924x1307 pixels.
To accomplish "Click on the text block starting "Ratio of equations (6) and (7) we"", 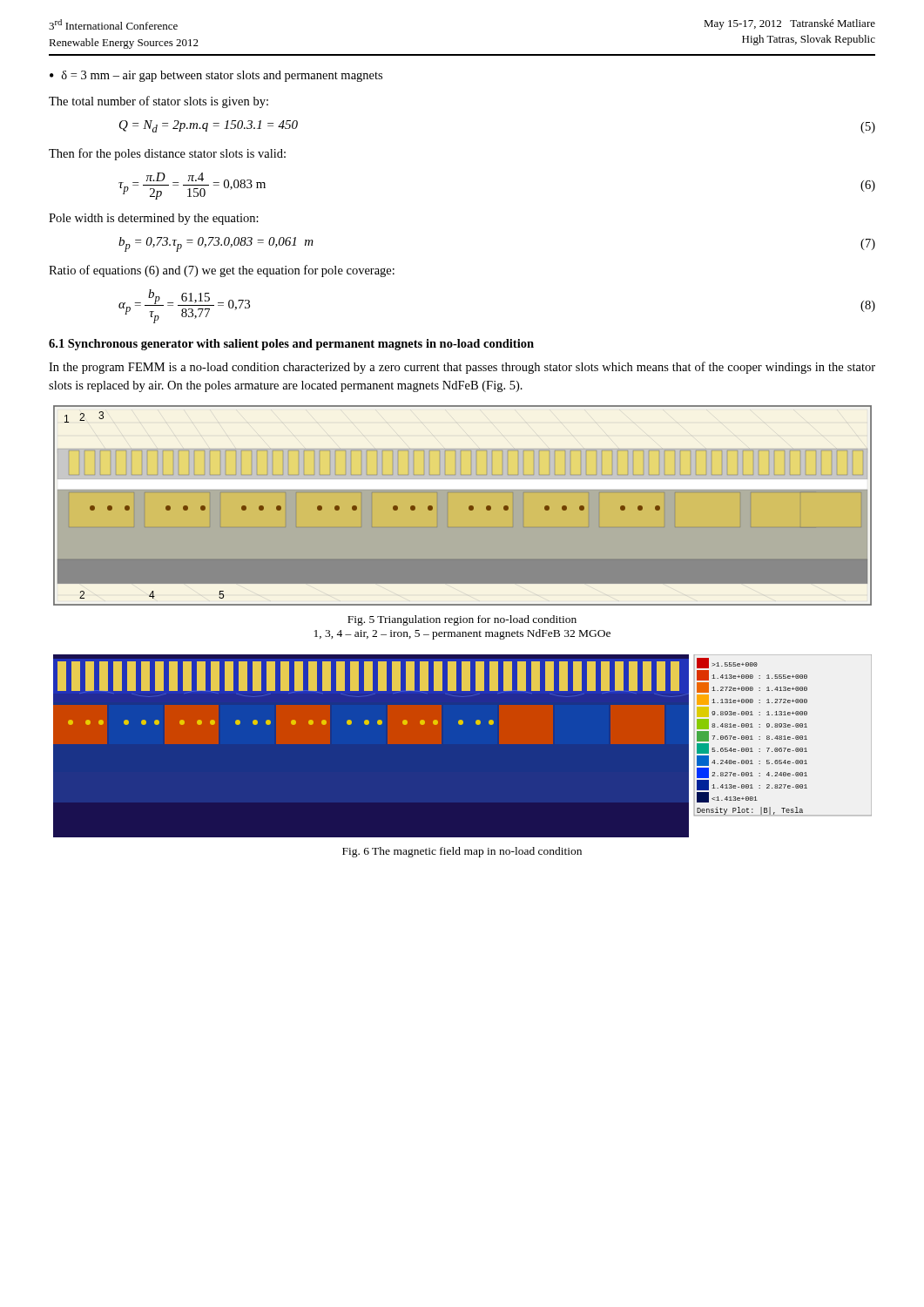I will tap(222, 270).
